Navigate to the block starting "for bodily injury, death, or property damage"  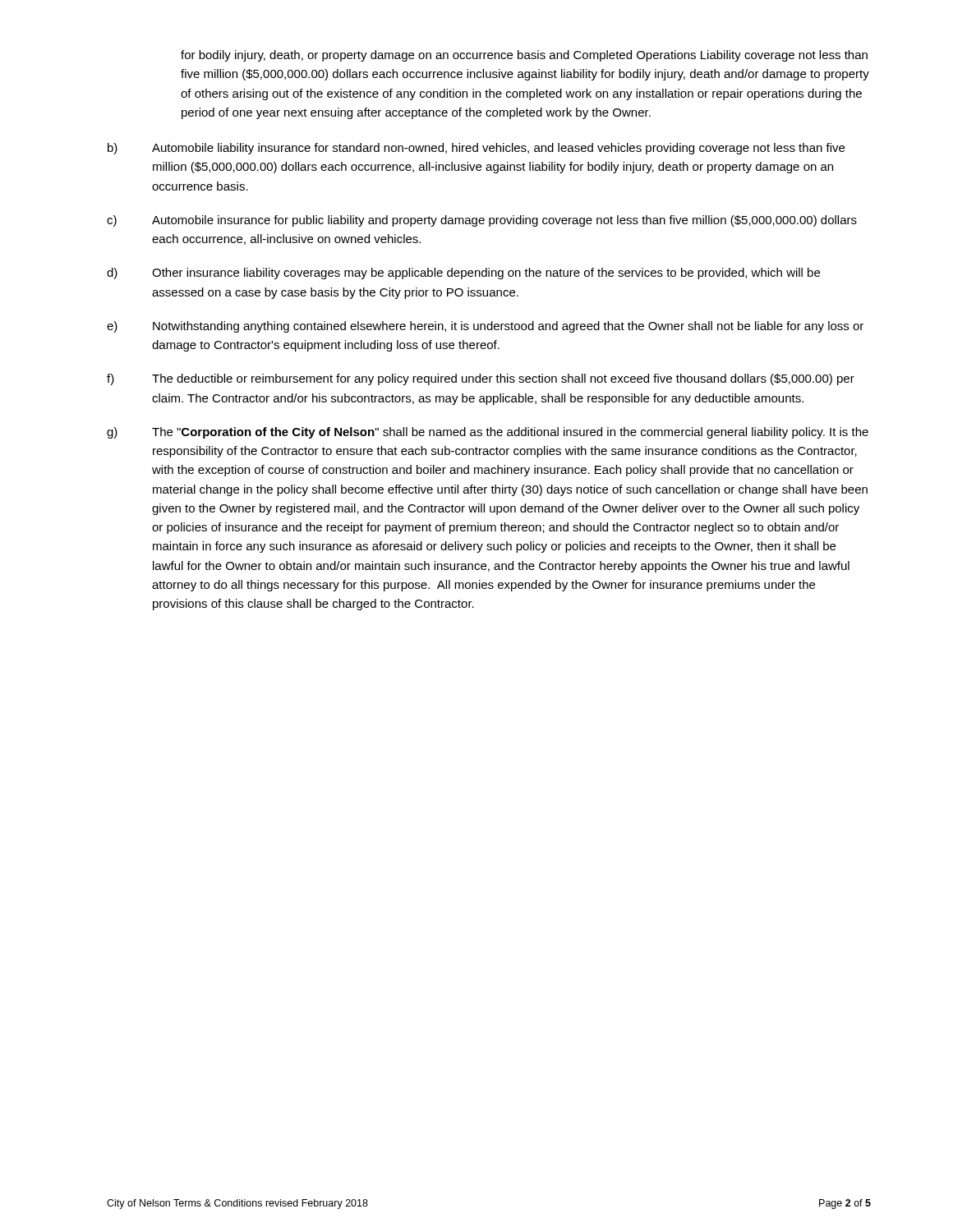tap(525, 83)
